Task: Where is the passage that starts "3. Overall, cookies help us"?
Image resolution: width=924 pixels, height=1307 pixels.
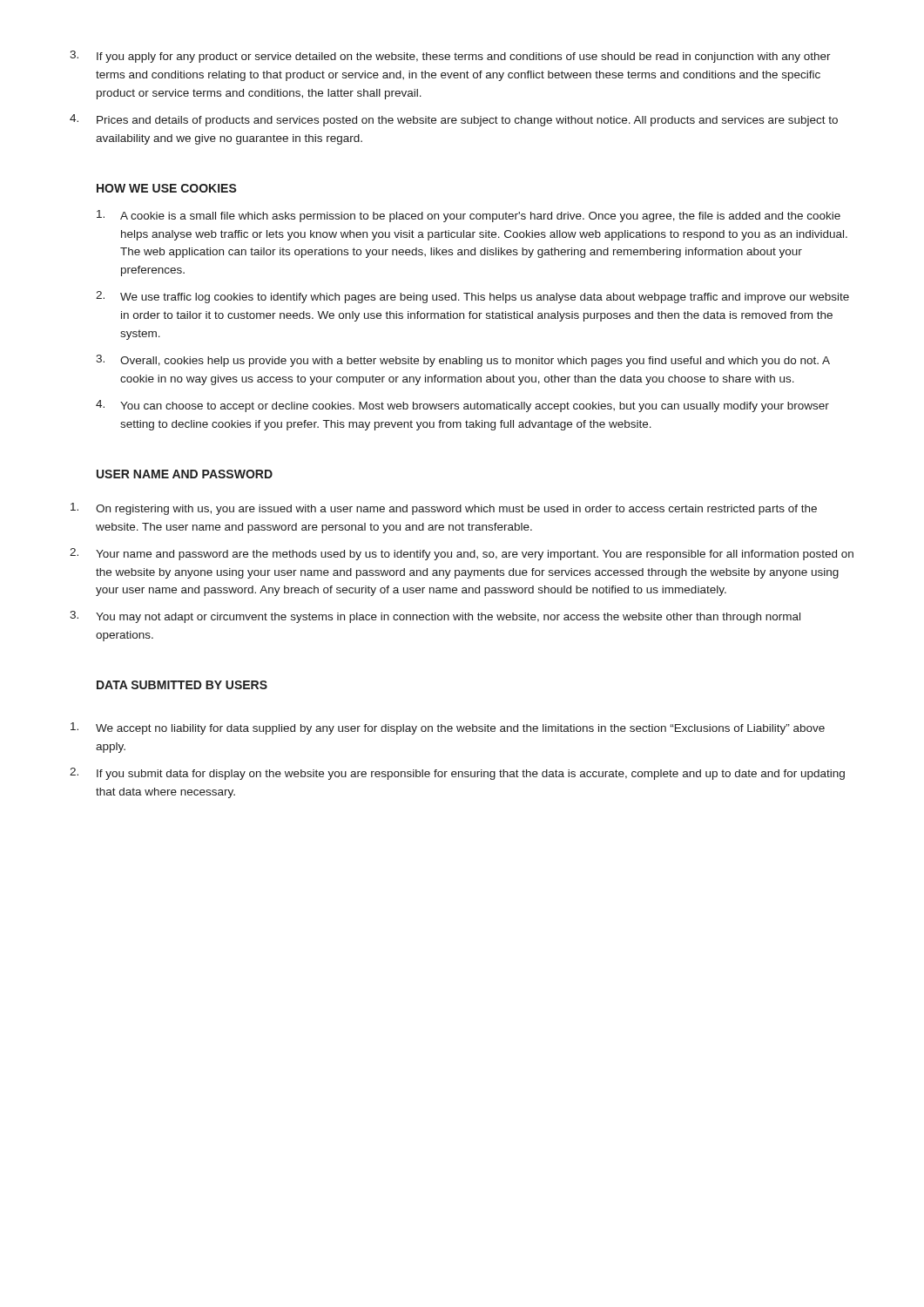Action: click(475, 370)
